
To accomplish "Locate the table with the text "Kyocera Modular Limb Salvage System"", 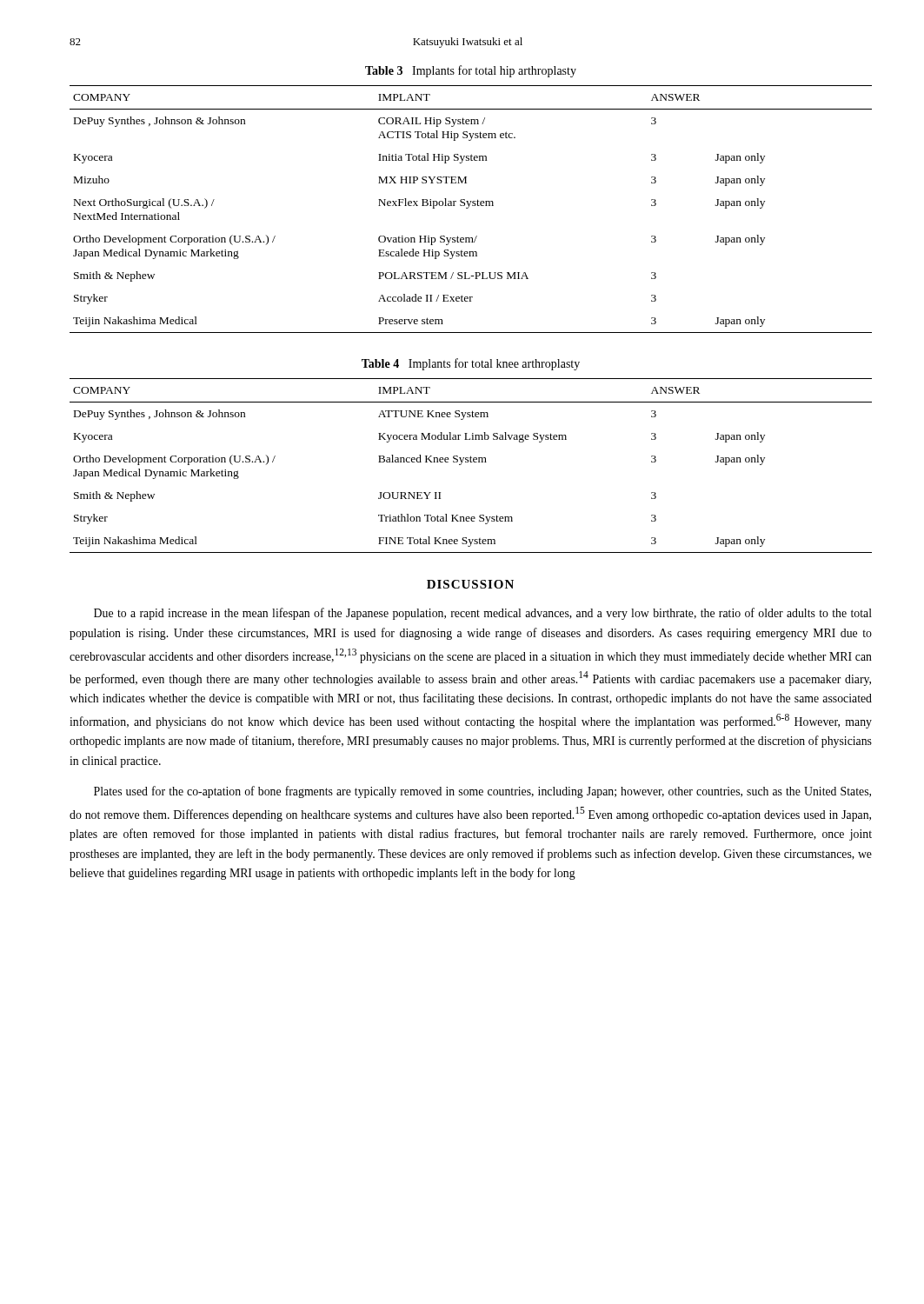I will tap(471, 466).
